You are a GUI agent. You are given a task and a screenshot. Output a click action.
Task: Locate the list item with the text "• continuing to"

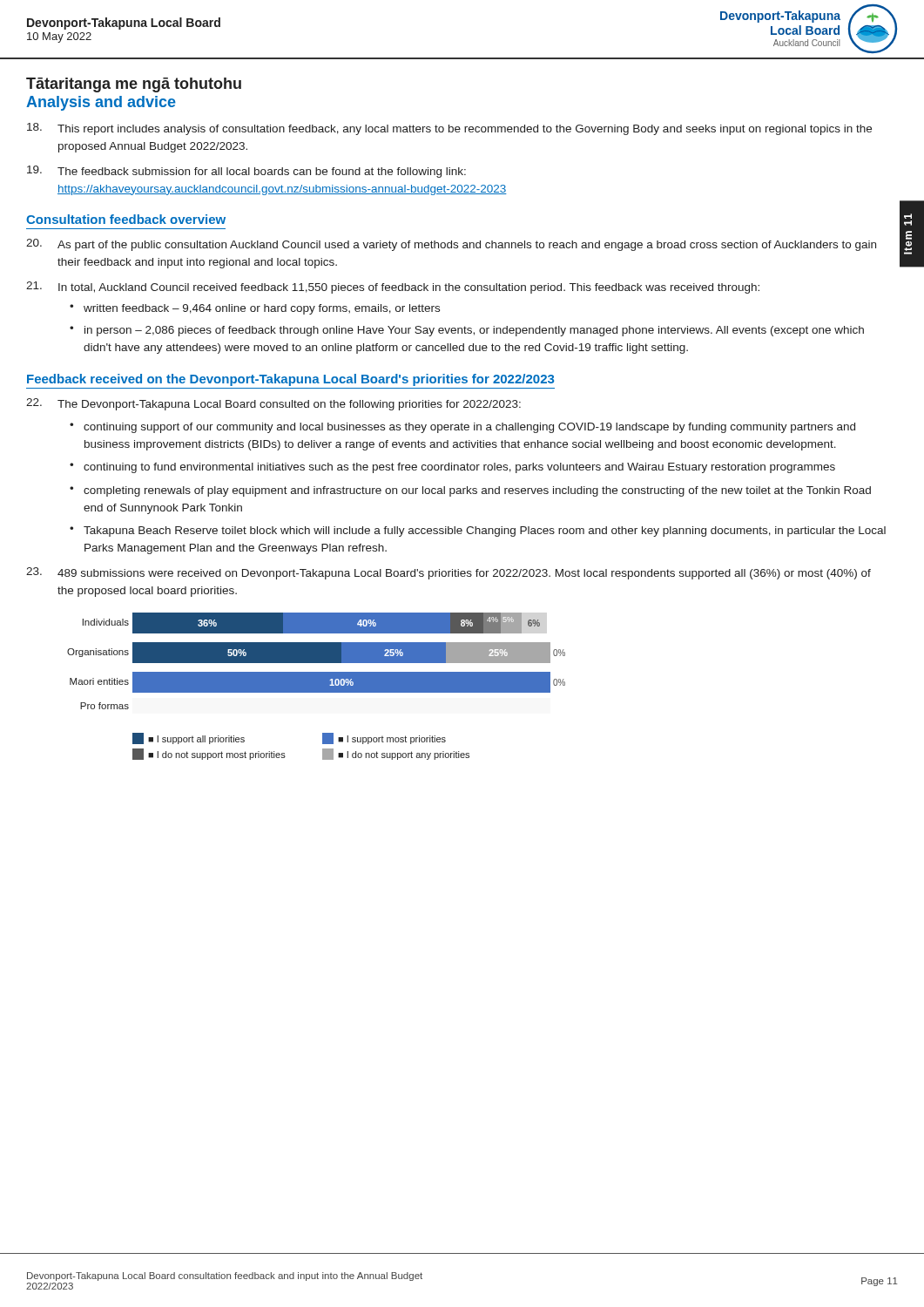479,467
